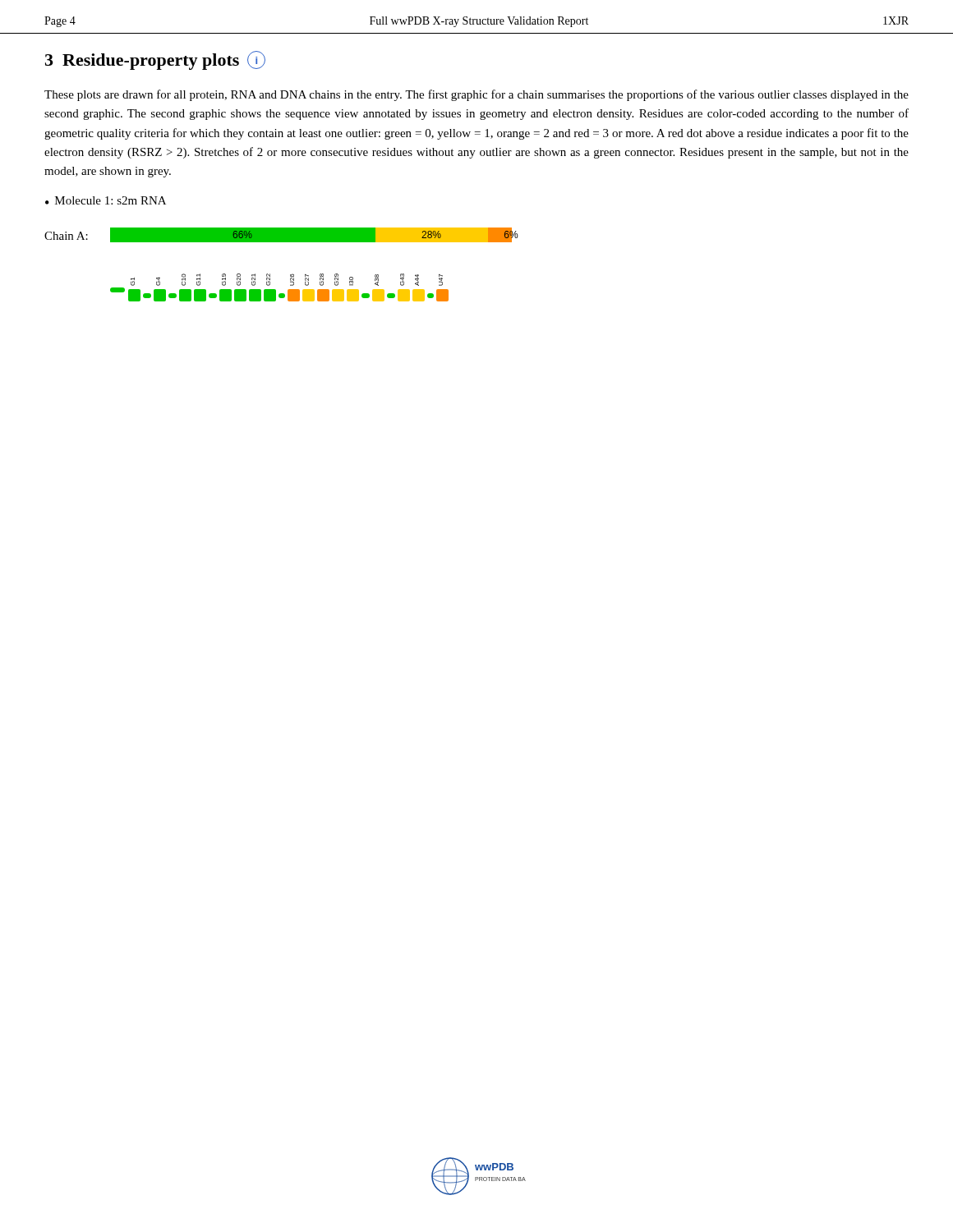Click where it says "Molecule 1: s2m RNA"
Screen dimensions: 1232x953
tap(110, 201)
